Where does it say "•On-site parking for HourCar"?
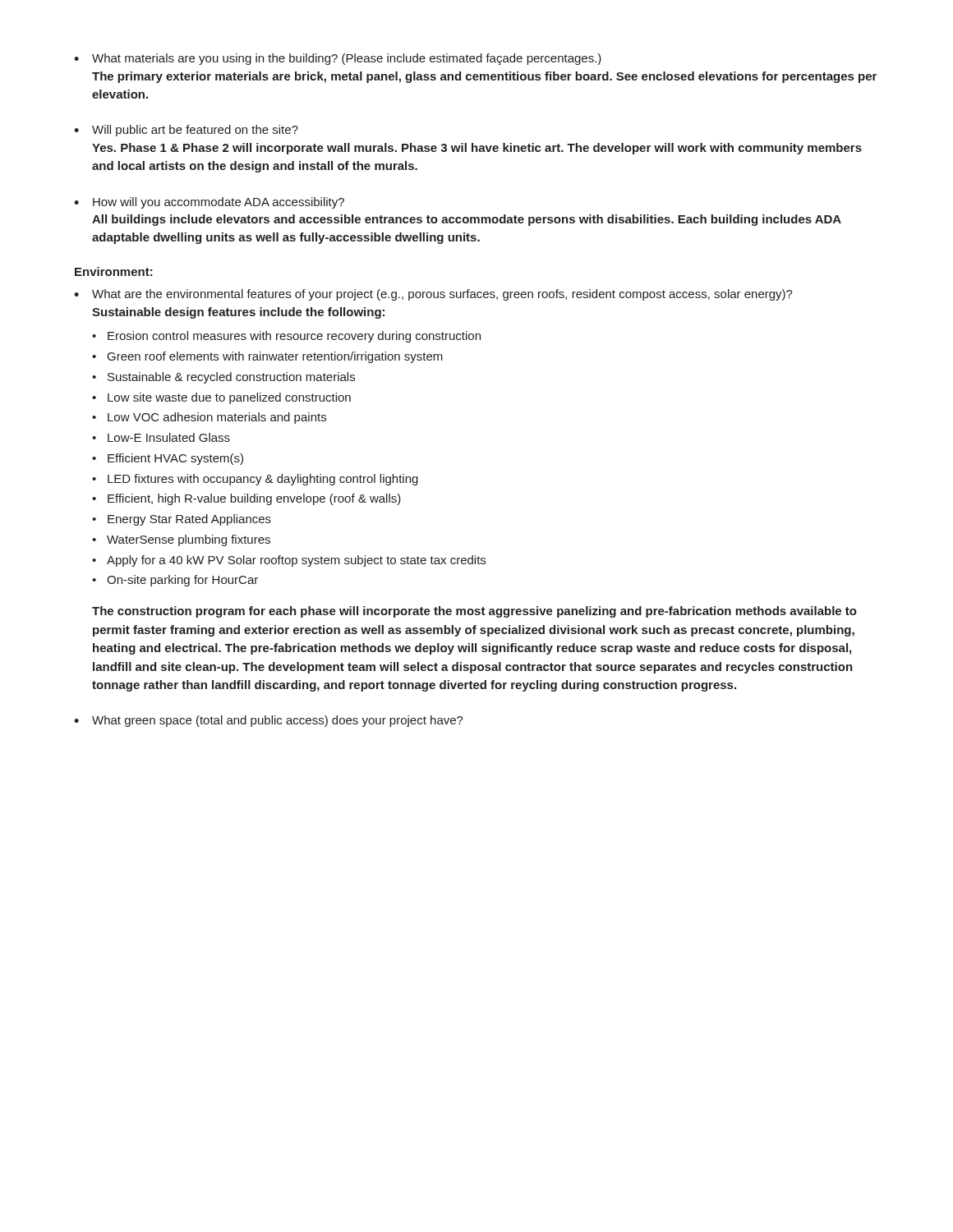953x1232 pixels. [175, 580]
